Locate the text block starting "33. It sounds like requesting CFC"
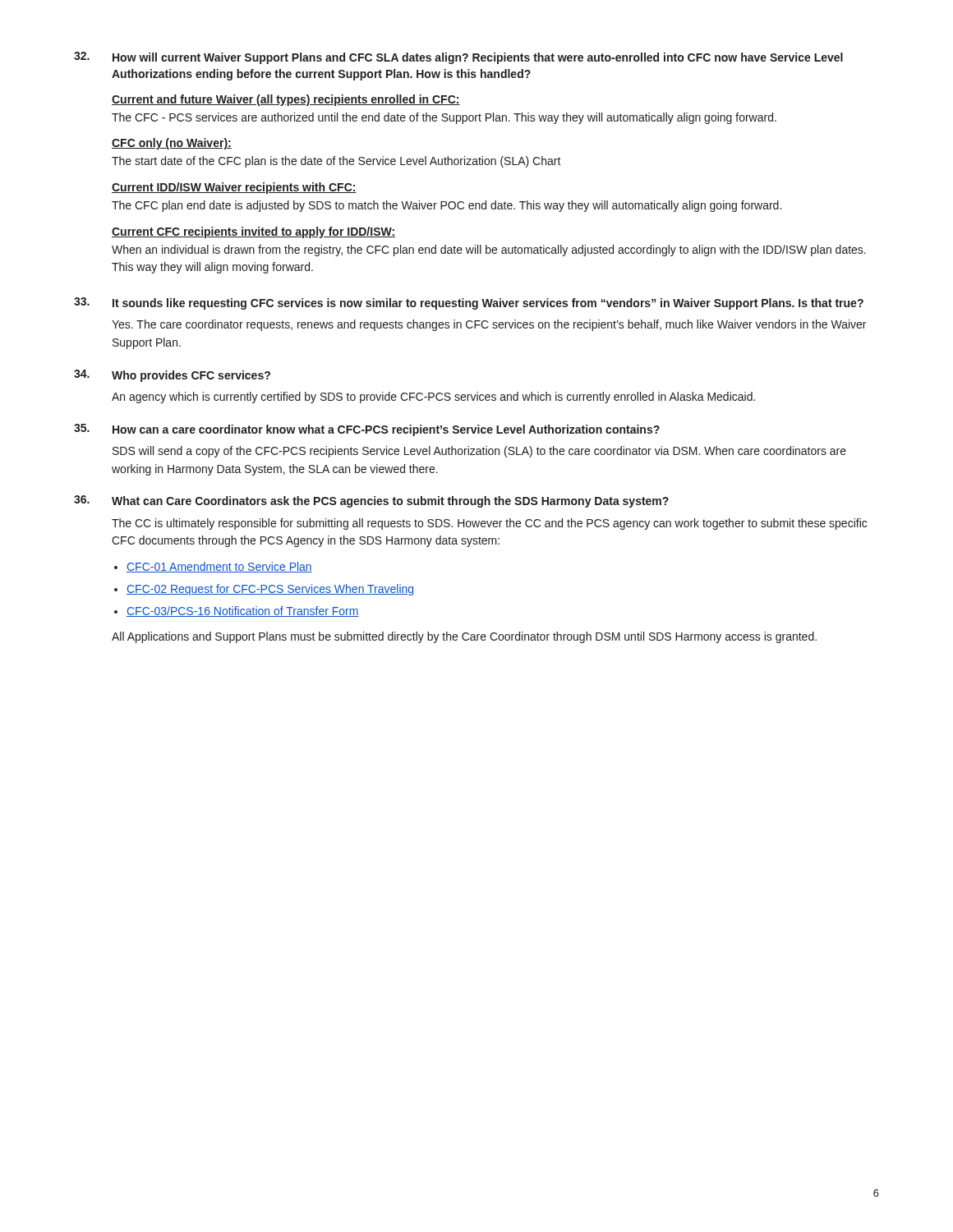 tap(476, 324)
